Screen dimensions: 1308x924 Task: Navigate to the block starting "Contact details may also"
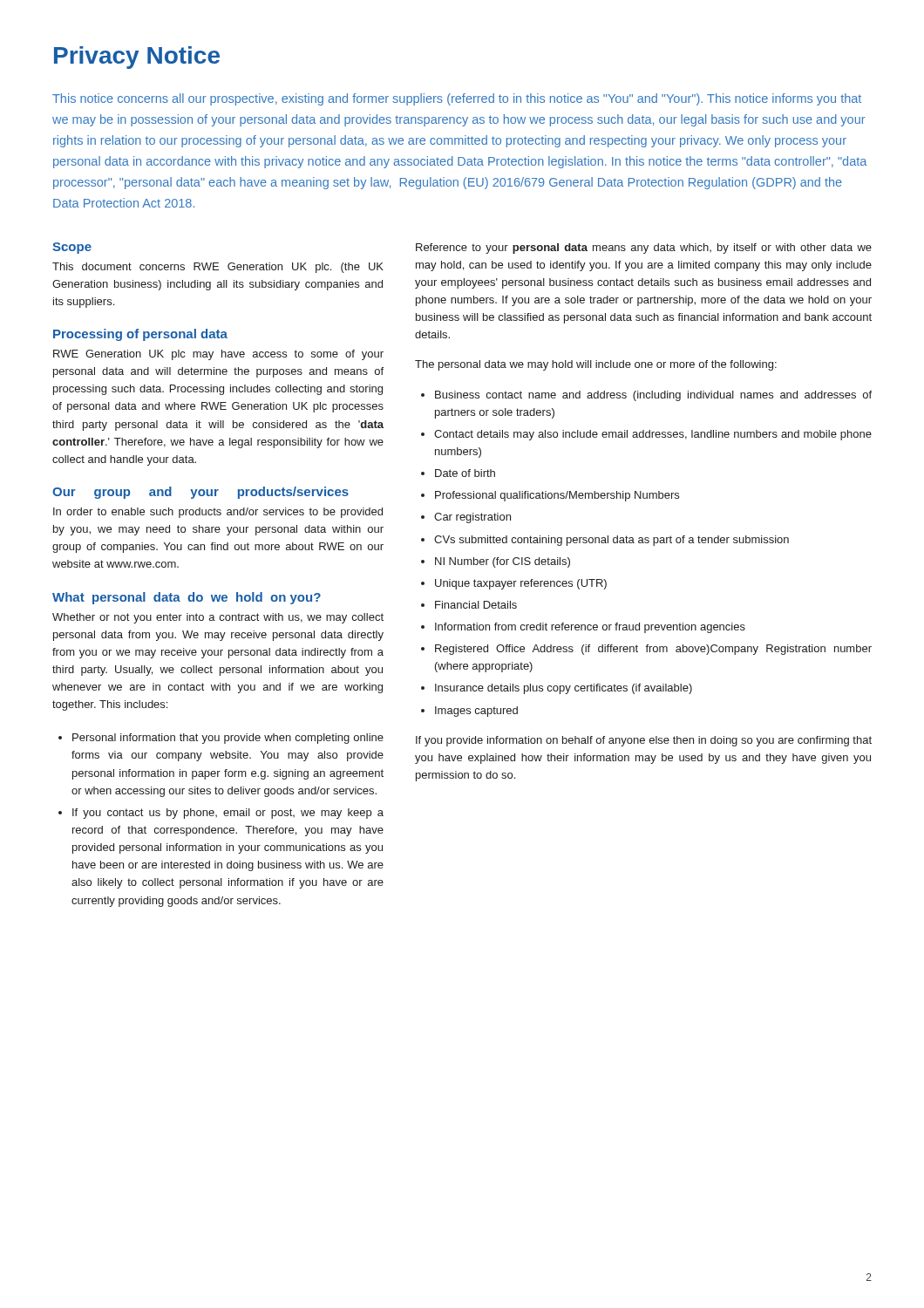coord(653,442)
